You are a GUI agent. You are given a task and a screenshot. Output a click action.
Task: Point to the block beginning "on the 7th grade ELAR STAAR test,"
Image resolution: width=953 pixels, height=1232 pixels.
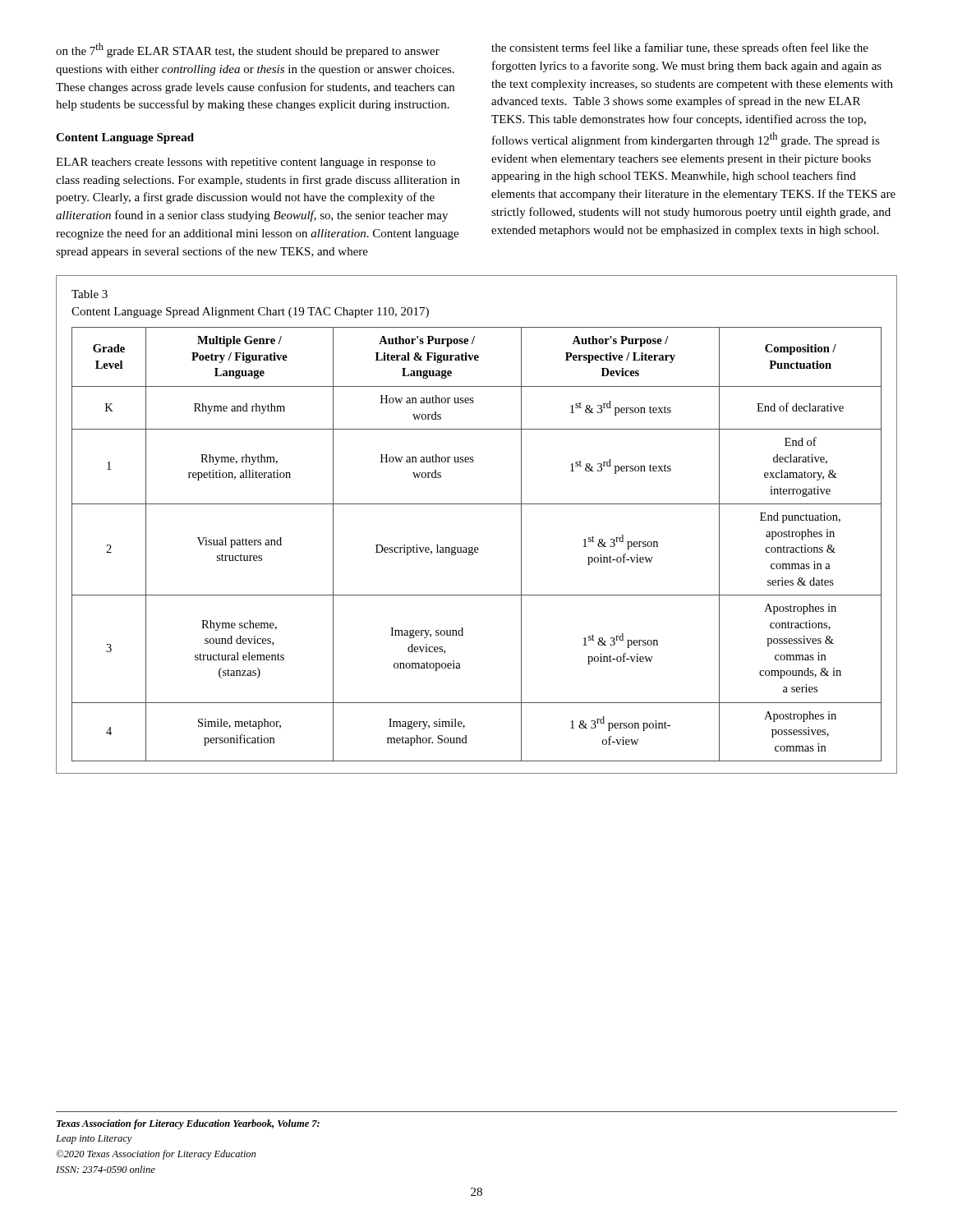[255, 76]
